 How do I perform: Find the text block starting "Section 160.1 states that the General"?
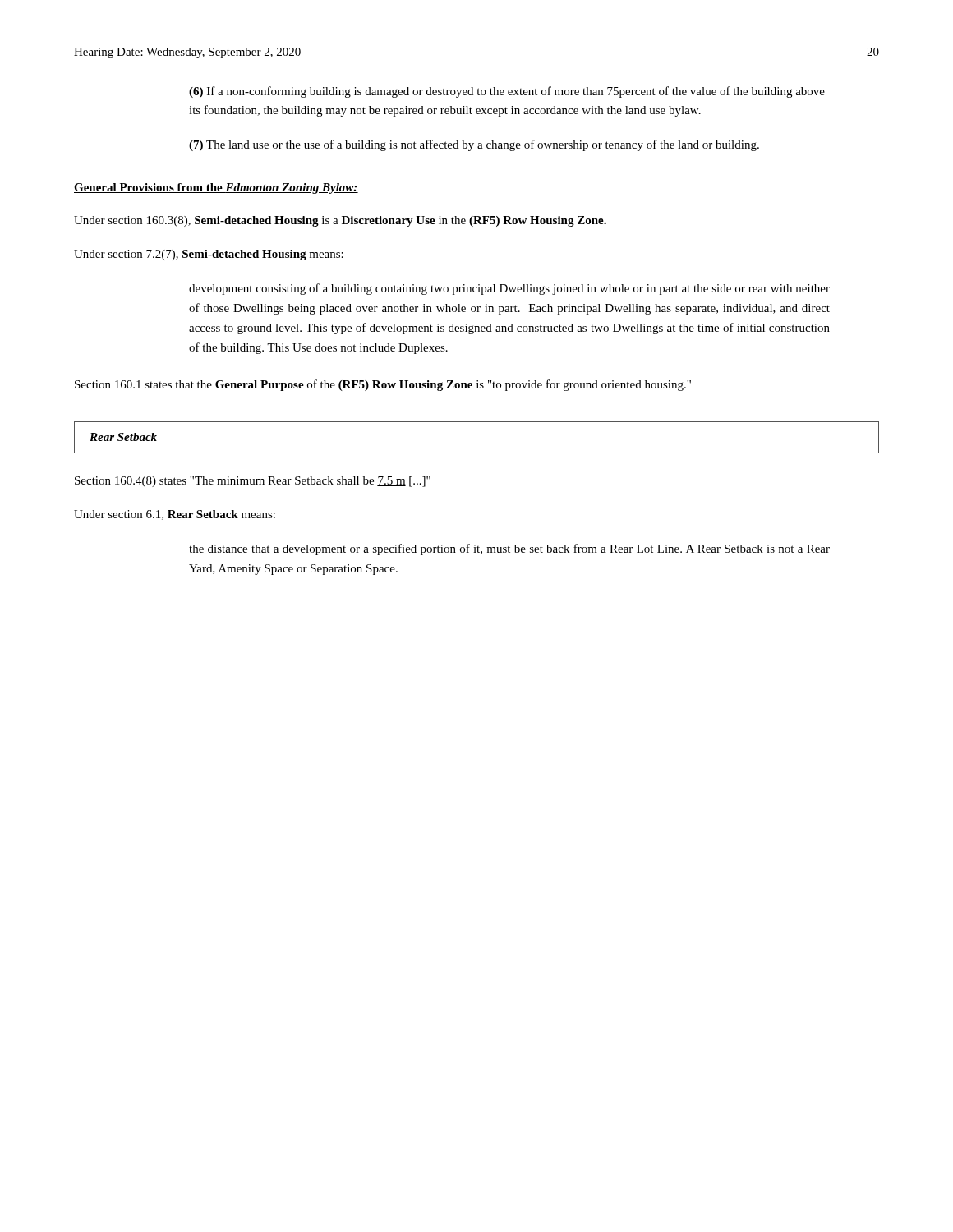point(476,385)
